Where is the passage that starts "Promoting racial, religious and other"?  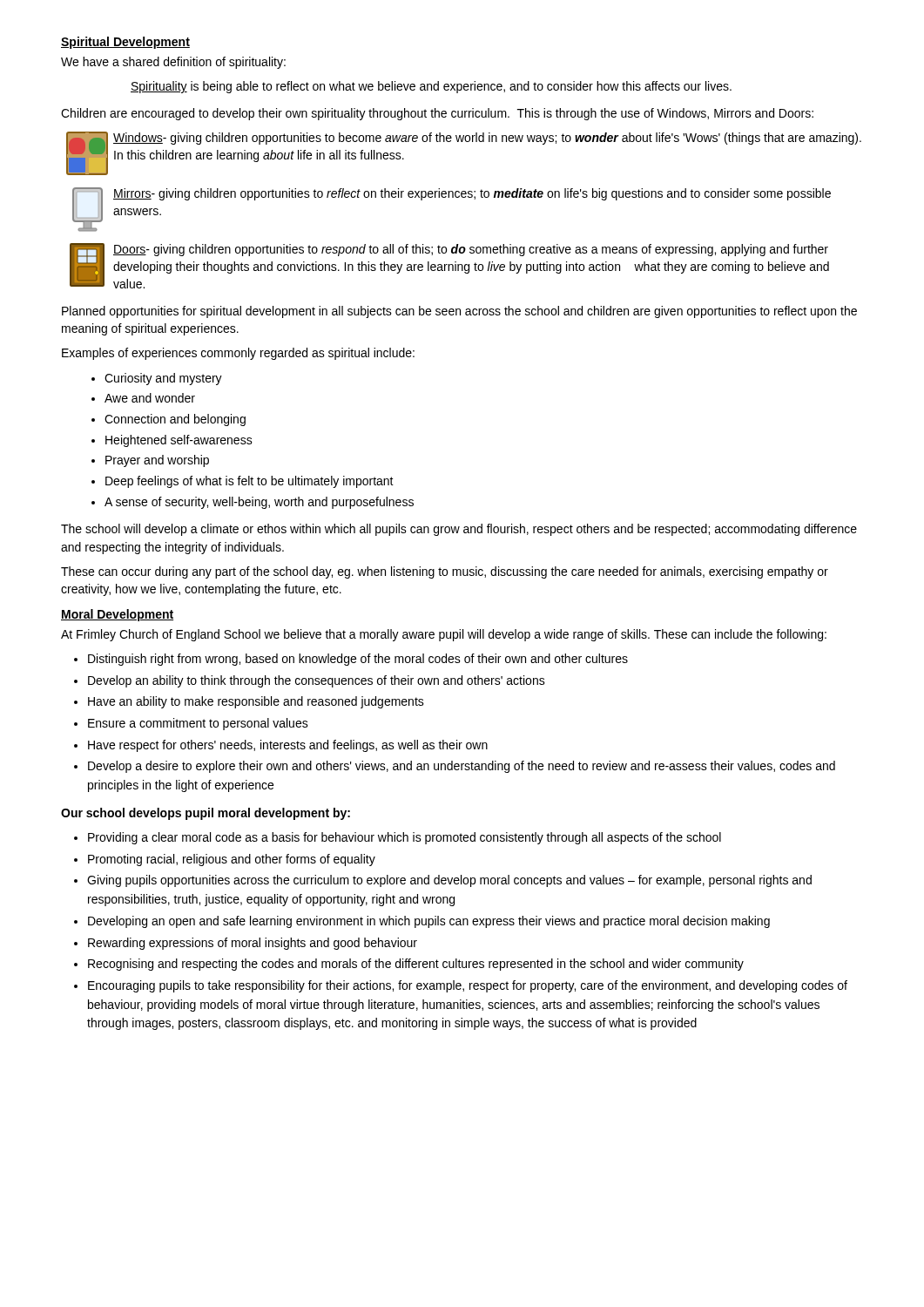[231, 859]
